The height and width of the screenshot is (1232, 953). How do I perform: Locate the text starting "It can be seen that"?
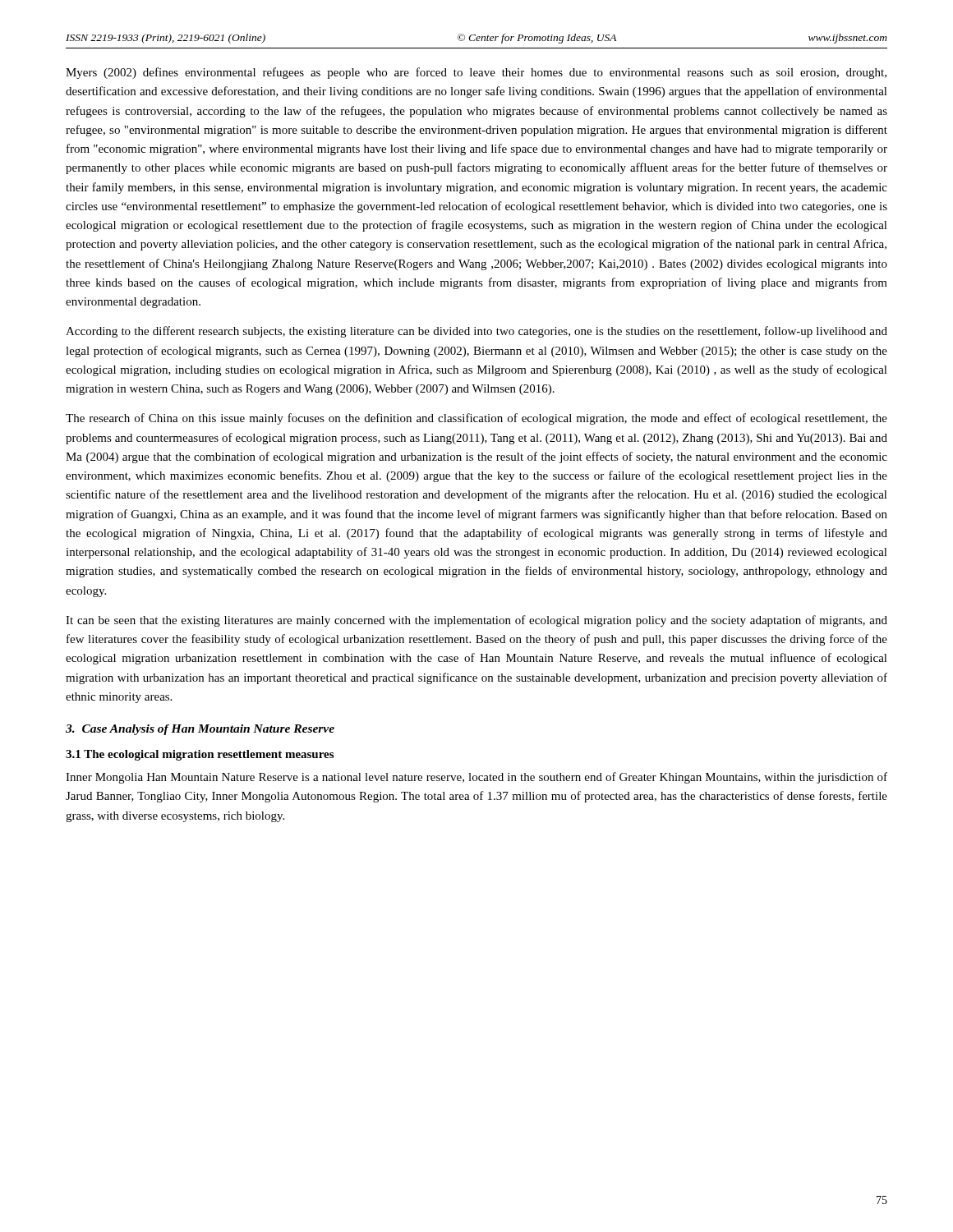(476, 658)
